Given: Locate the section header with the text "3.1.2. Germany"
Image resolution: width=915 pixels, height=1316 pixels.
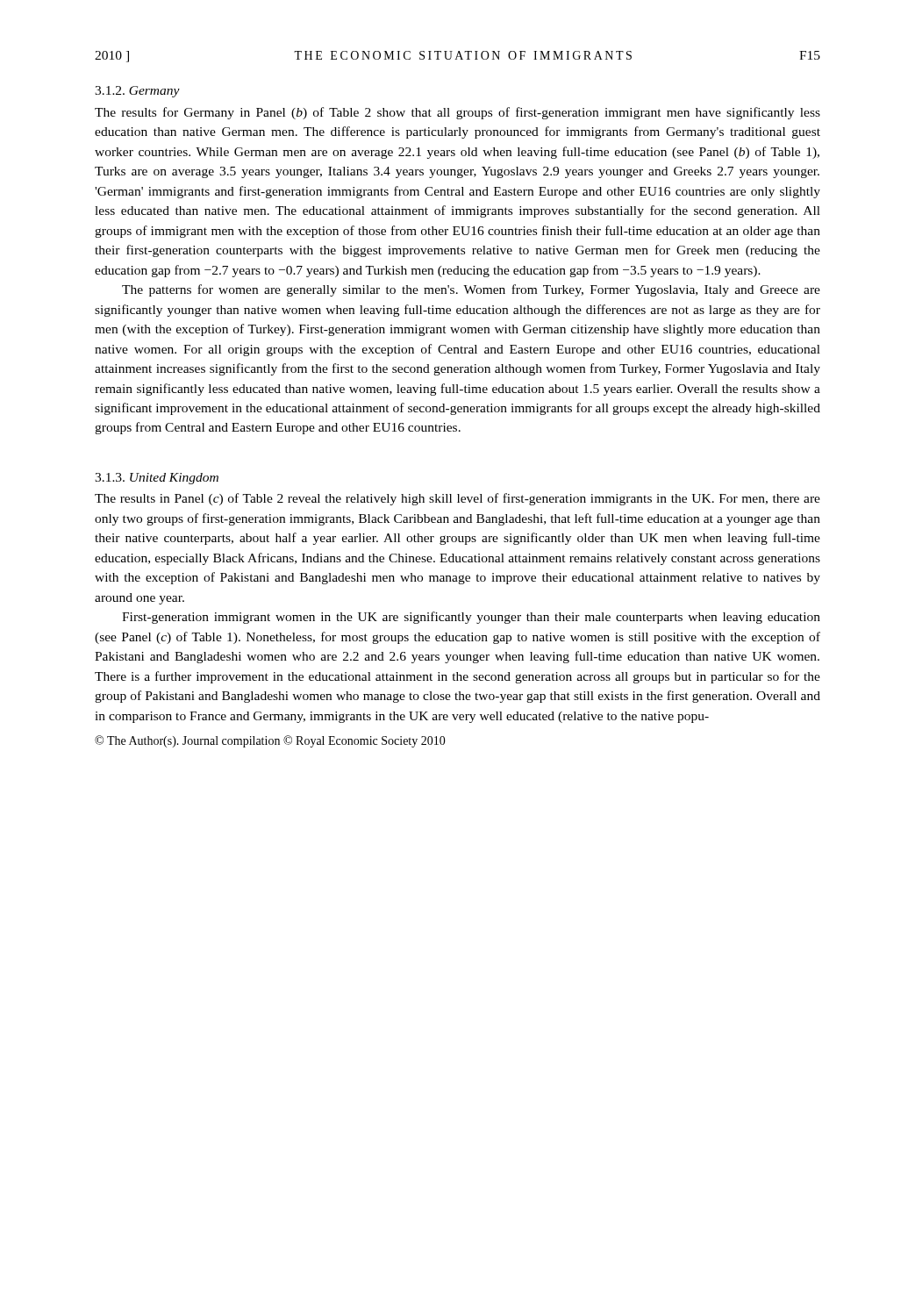Looking at the screenshot, I should point(137,90).
